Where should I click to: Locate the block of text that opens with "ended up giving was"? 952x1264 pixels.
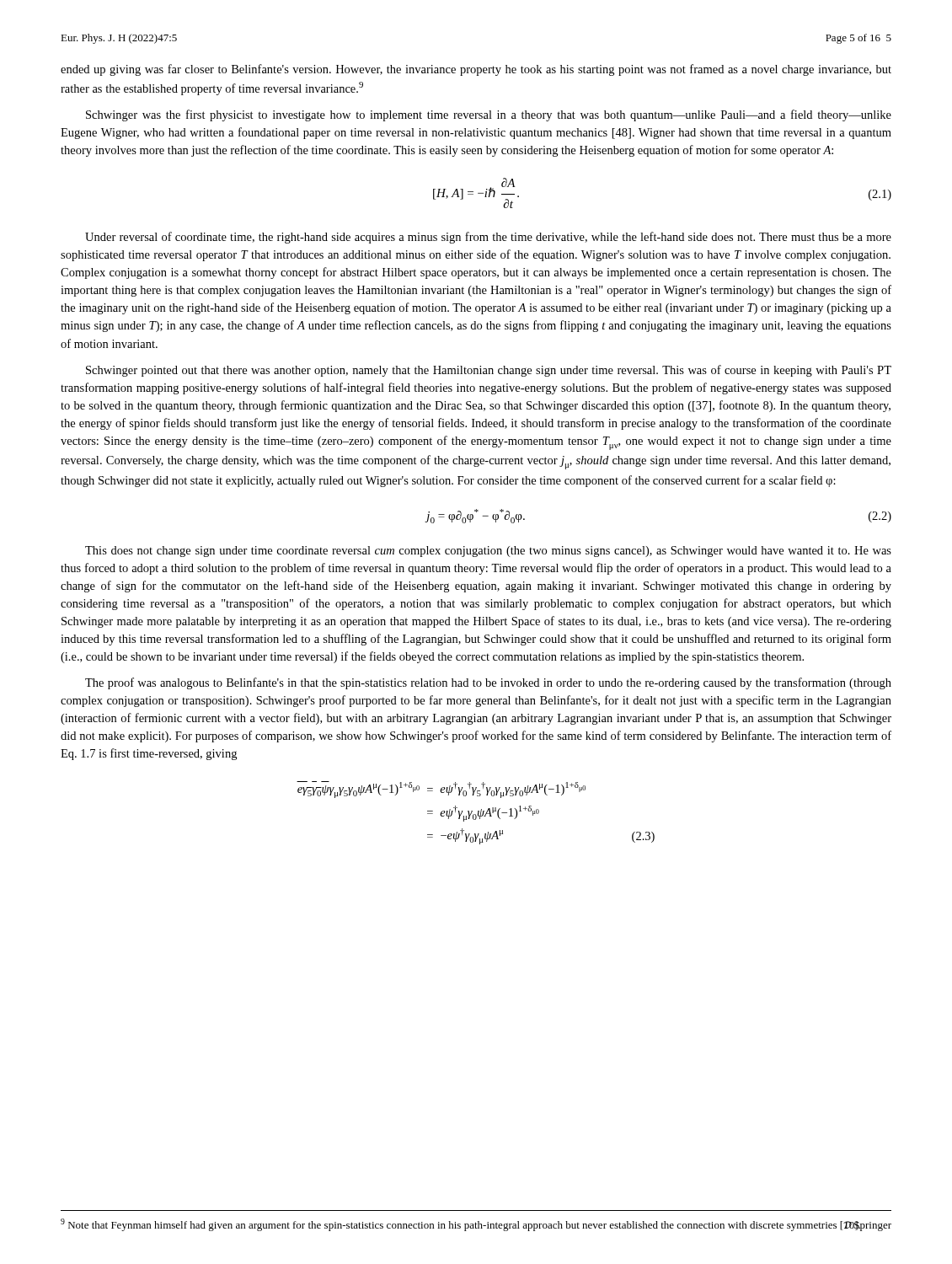tap(476, 79)
